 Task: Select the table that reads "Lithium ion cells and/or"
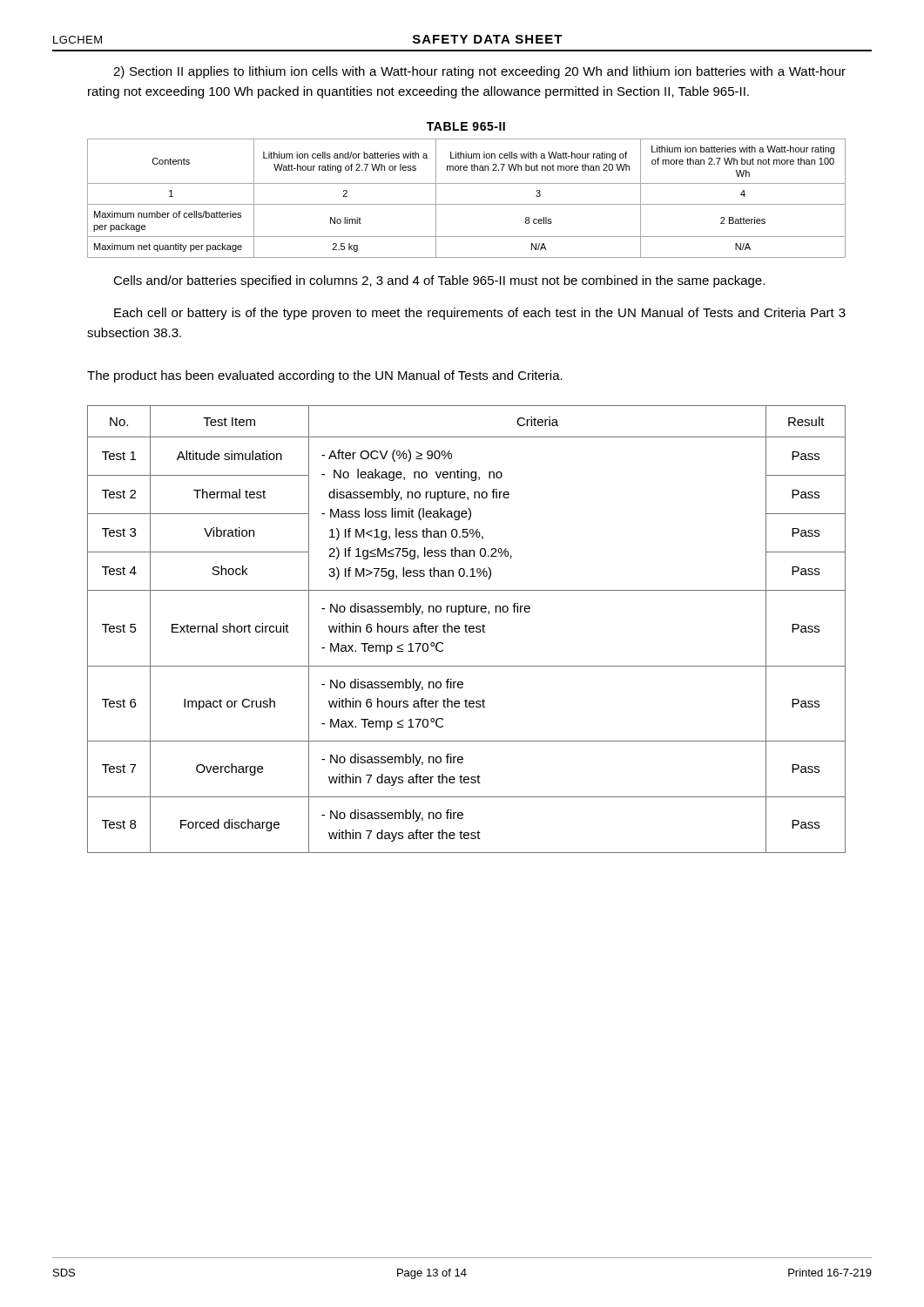(466, 198)
